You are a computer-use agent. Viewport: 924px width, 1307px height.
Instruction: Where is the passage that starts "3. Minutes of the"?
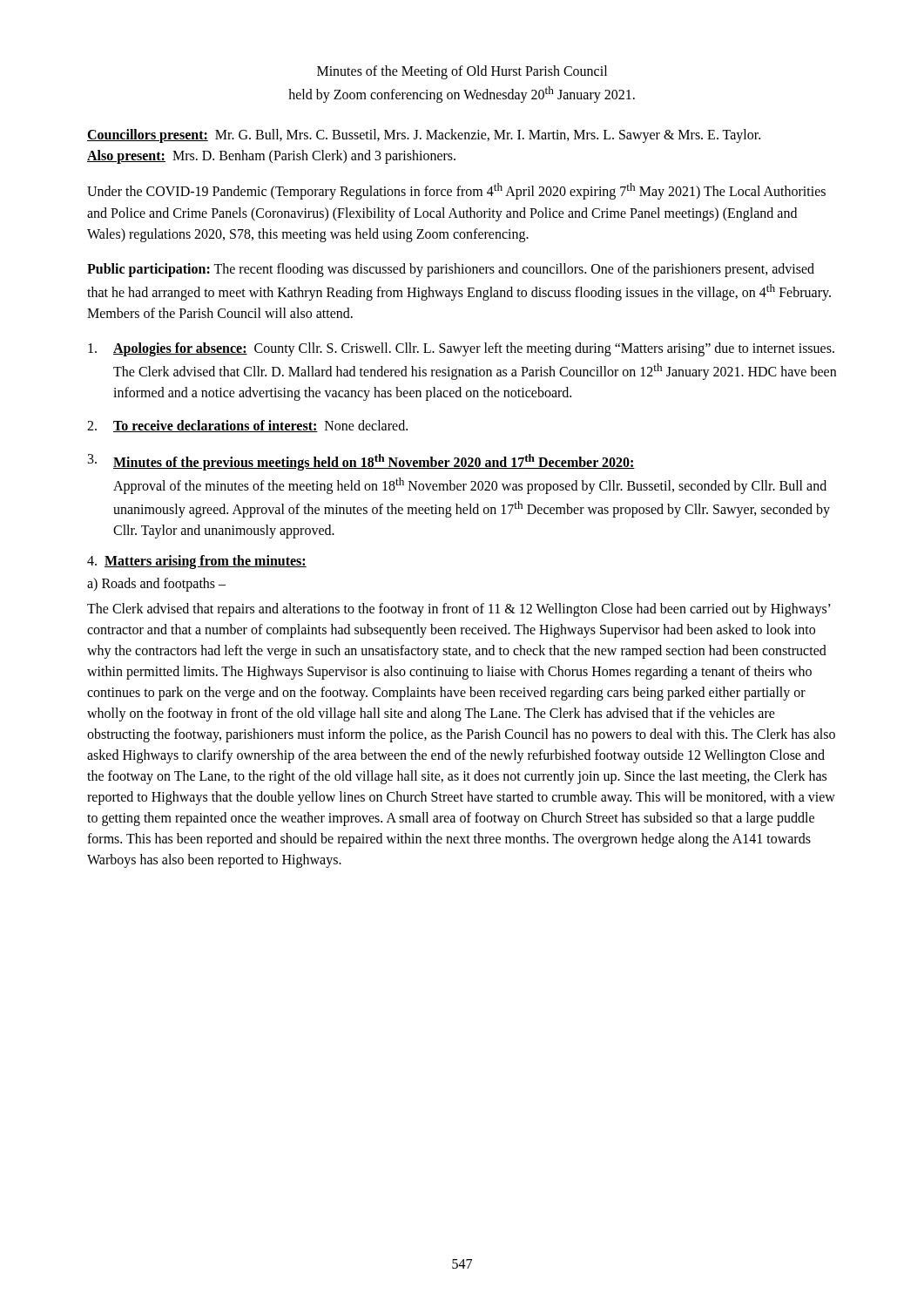coord(462,495)
